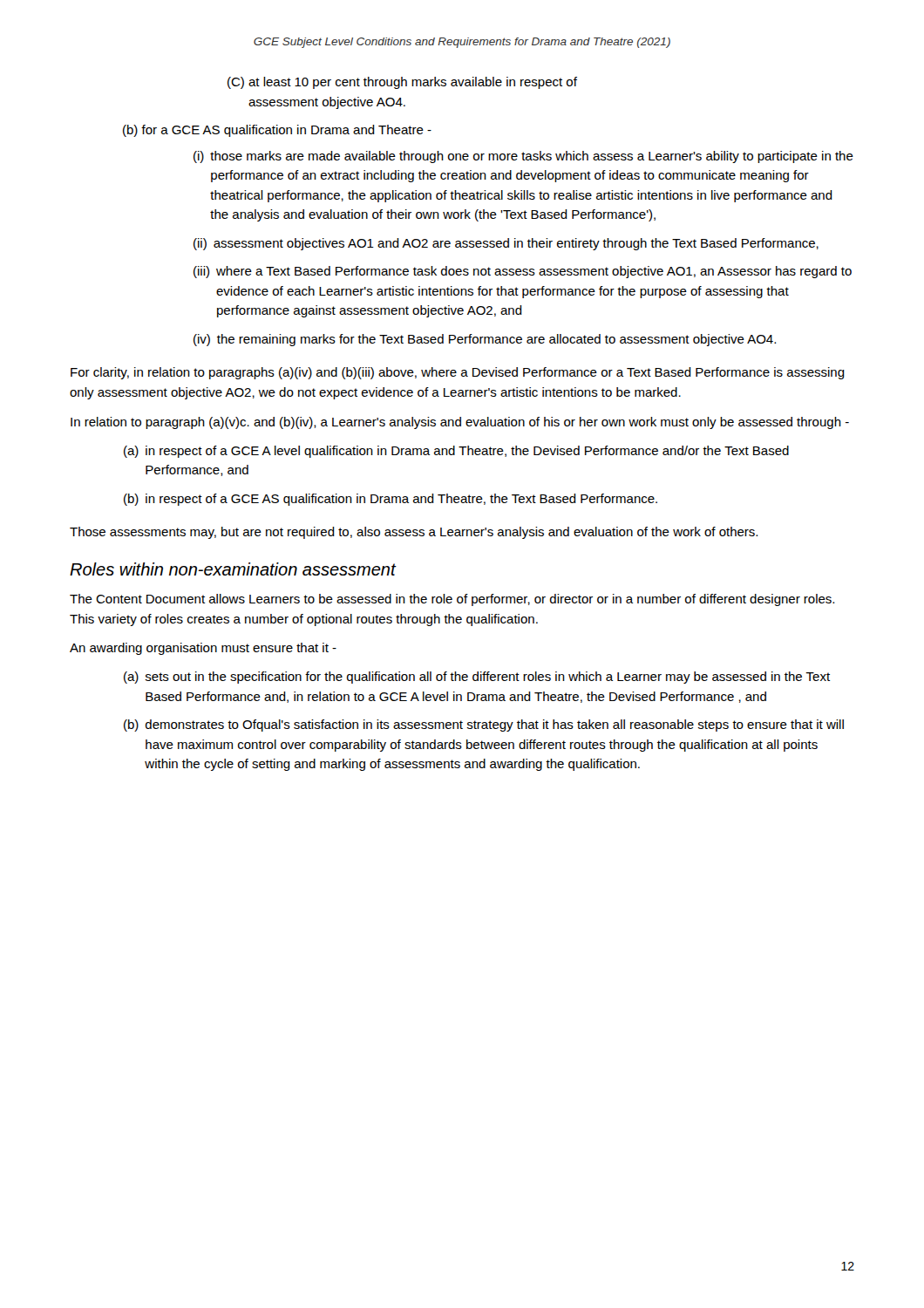Image resolution: width=924 pixels, height=1308 pixels.
Task: Point to the block beginning "(iv) the remaining marks for the Text Based"
Action: tap(485, 339)
